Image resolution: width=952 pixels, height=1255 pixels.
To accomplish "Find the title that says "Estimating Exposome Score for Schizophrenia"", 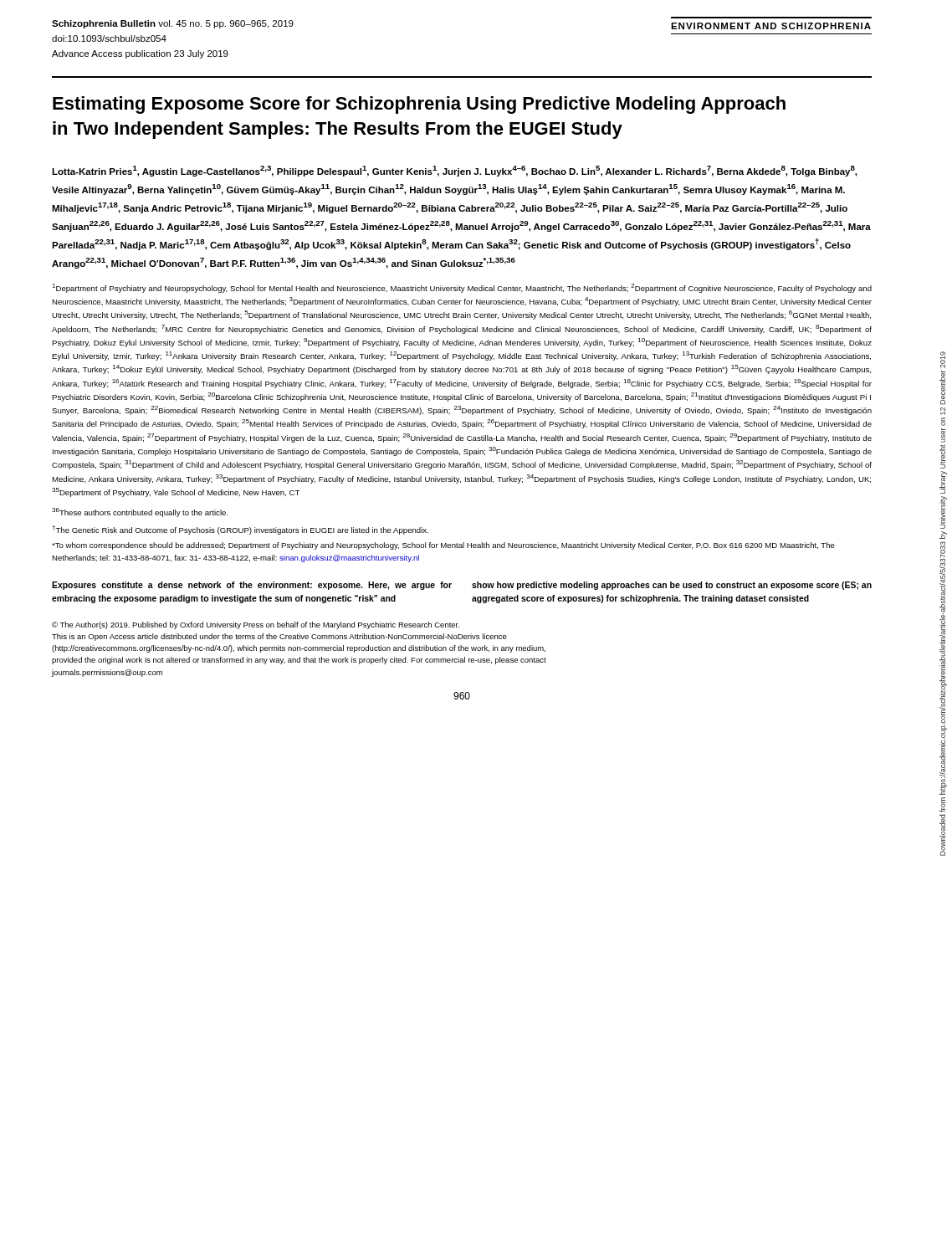I will tap(419, 116).
